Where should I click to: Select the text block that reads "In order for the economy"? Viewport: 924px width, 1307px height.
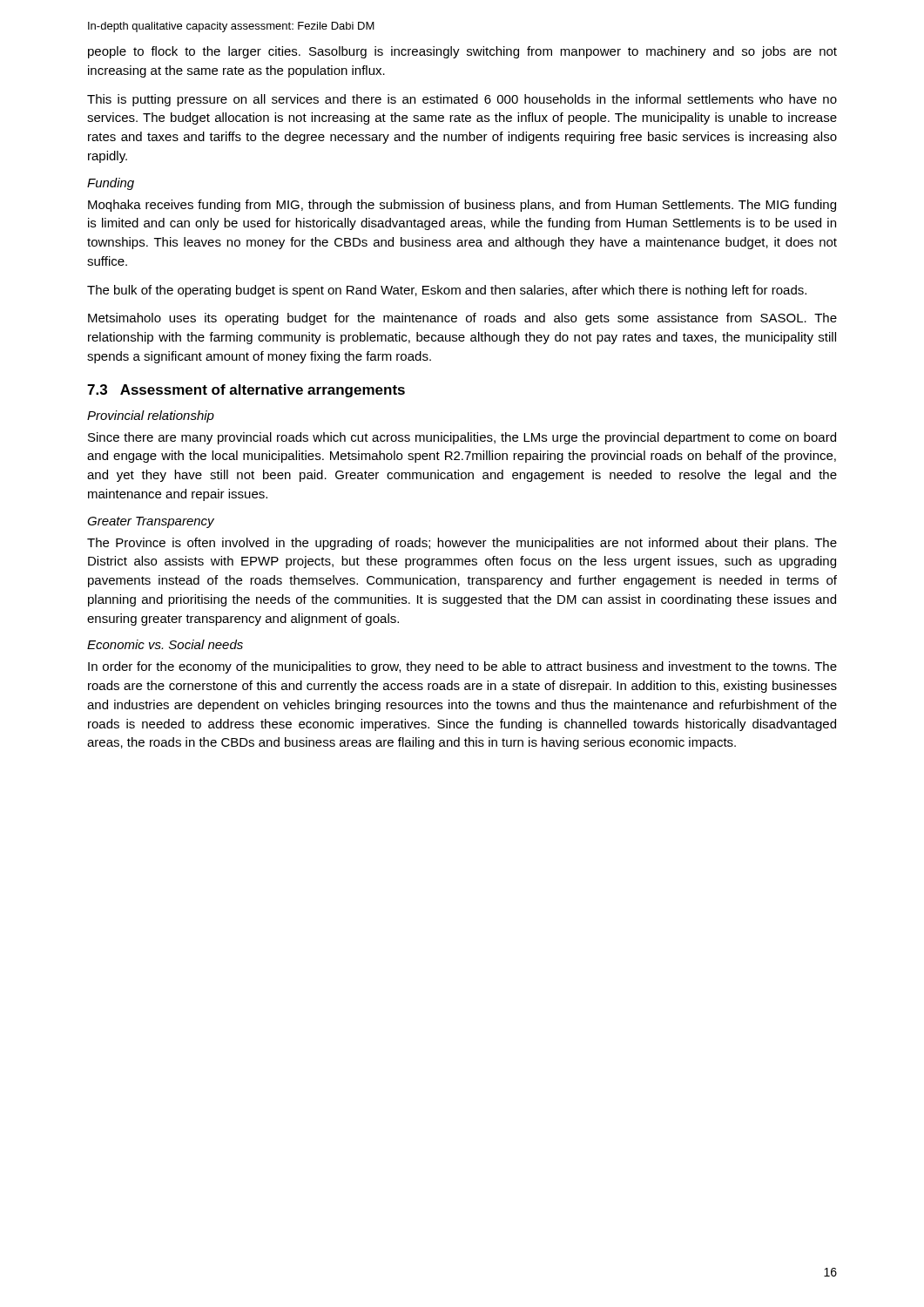(462, 705)
